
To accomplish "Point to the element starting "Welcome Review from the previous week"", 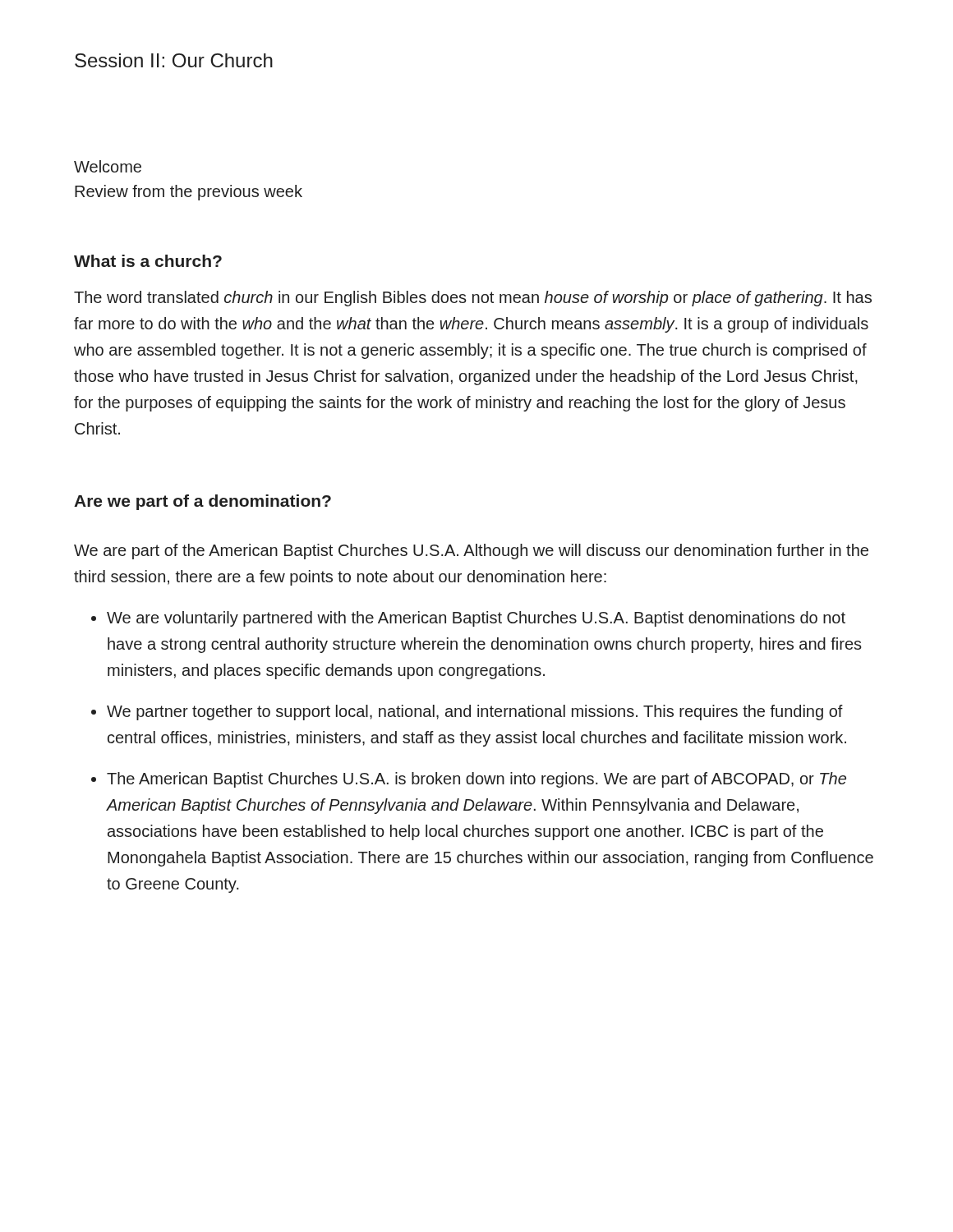I will [188, 179].
